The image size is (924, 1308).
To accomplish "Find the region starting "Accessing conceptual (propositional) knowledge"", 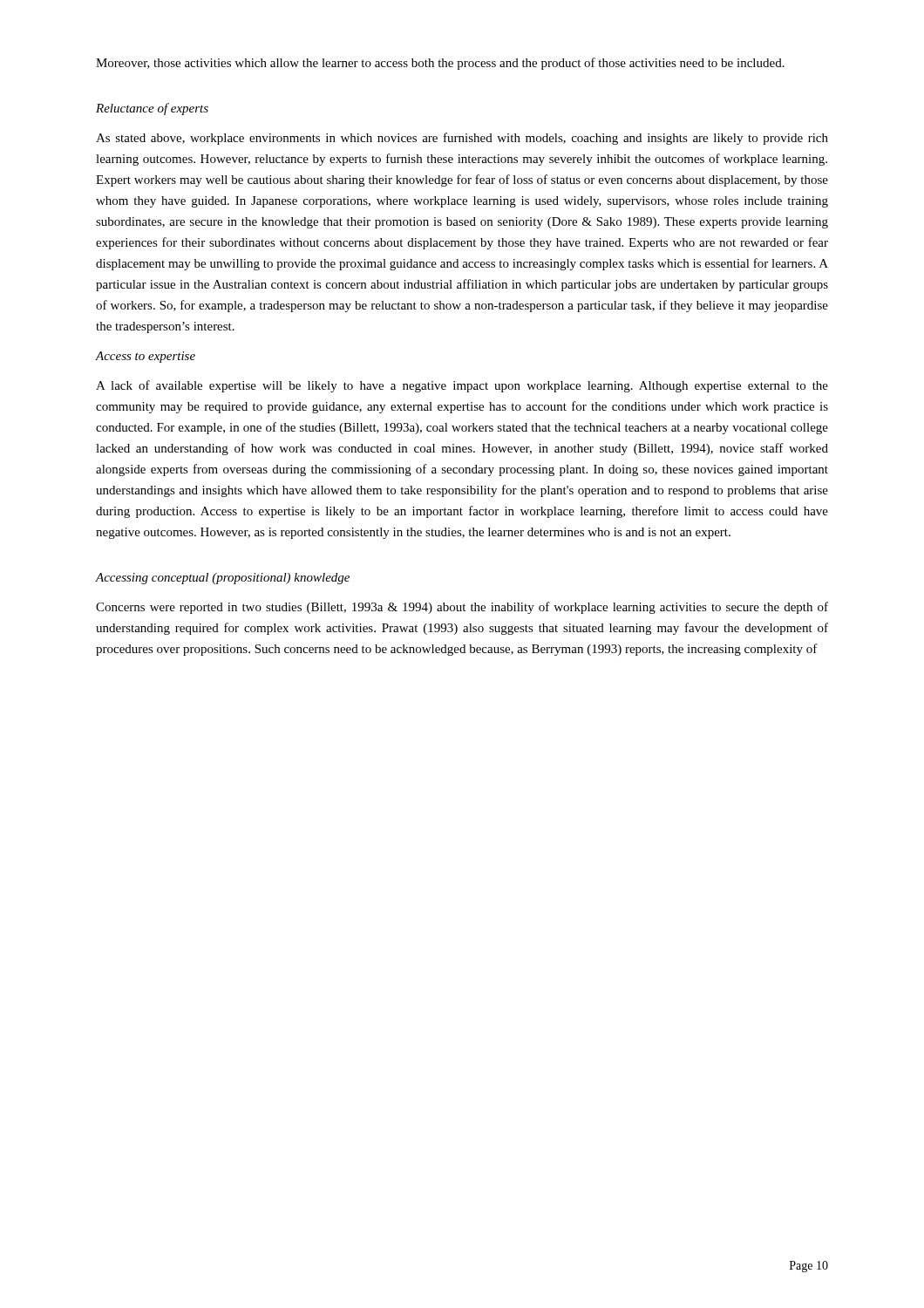I will (x=223, y=579).
